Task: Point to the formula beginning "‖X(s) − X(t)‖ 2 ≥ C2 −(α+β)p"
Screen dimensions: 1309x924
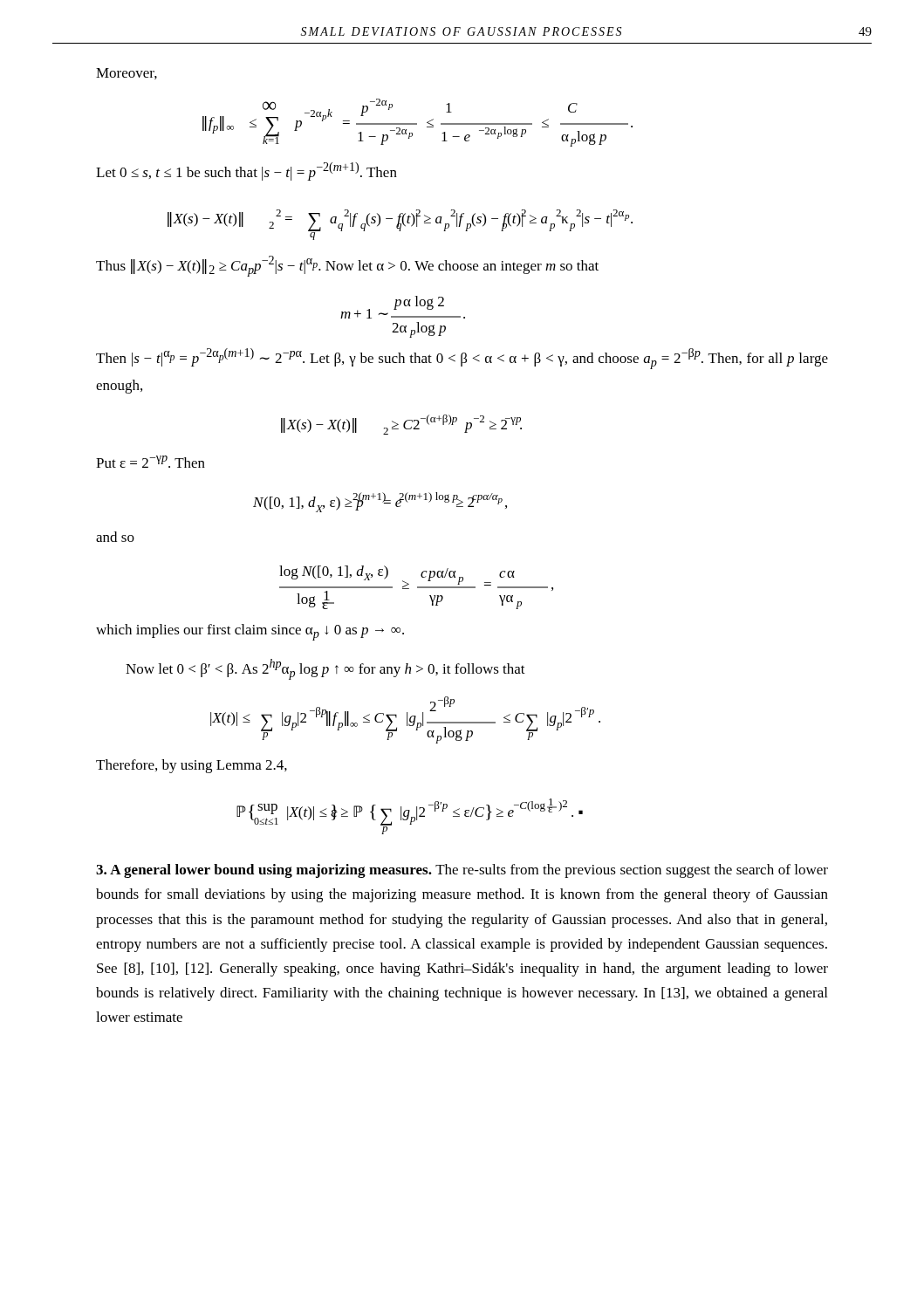Action: (x=462, y=423)
